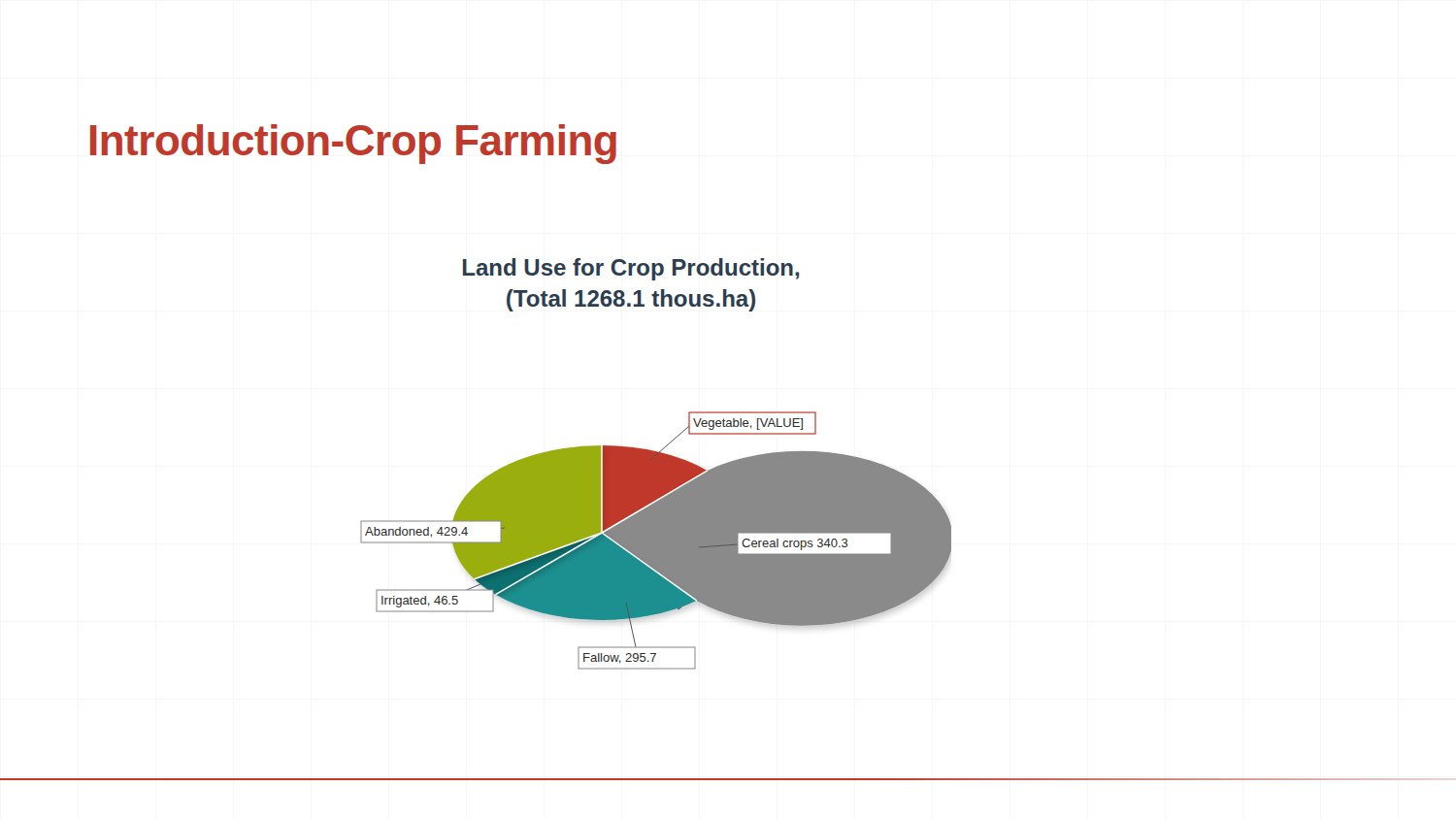Find the title
The width and height of the screenshot is (1456, 819).
pyautogui.click(x=353, y=141)
